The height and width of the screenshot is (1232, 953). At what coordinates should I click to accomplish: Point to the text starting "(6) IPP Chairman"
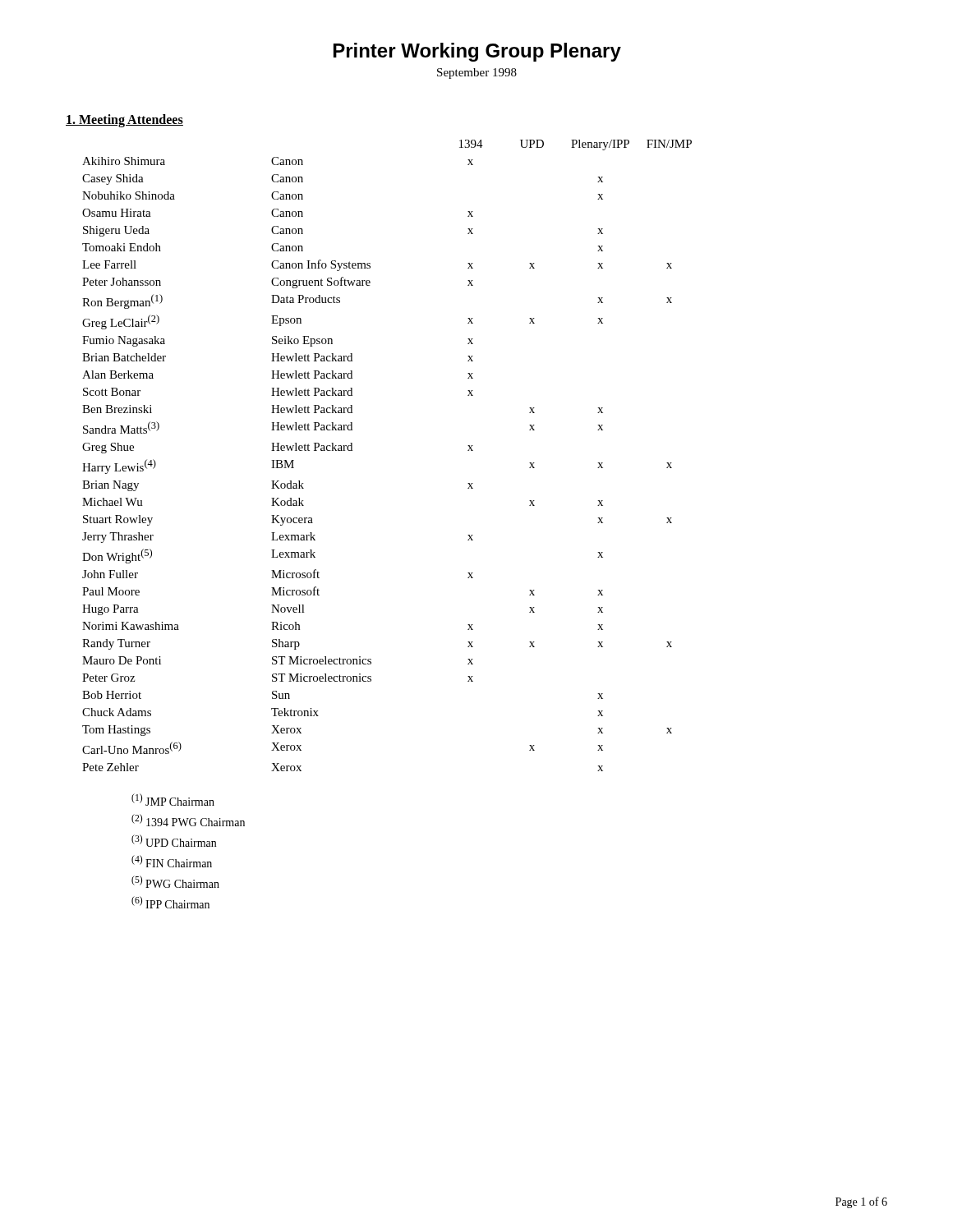(171, 903)
